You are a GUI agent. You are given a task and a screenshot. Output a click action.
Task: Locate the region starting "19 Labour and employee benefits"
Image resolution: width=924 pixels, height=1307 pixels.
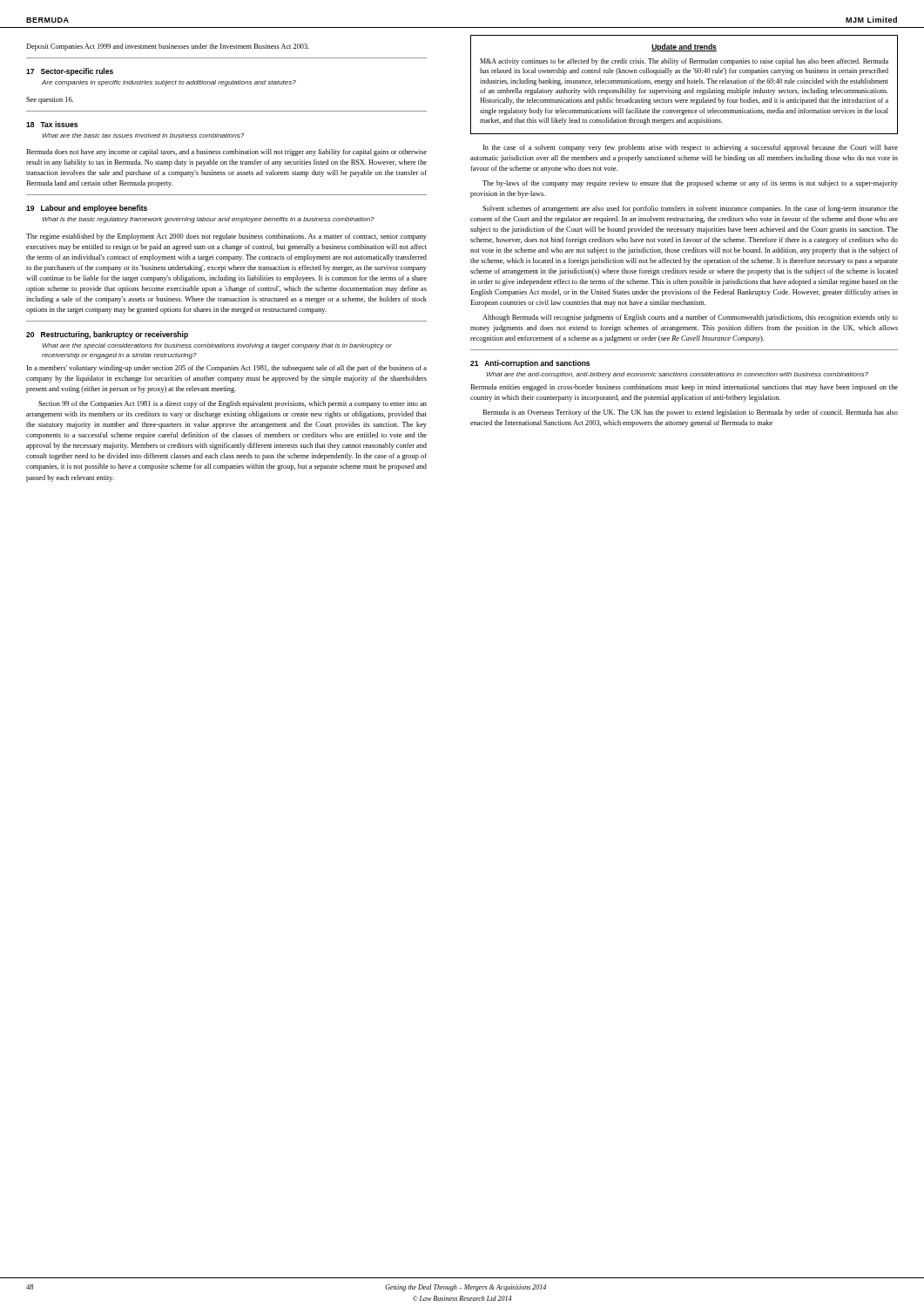click(x=226, y=204)
